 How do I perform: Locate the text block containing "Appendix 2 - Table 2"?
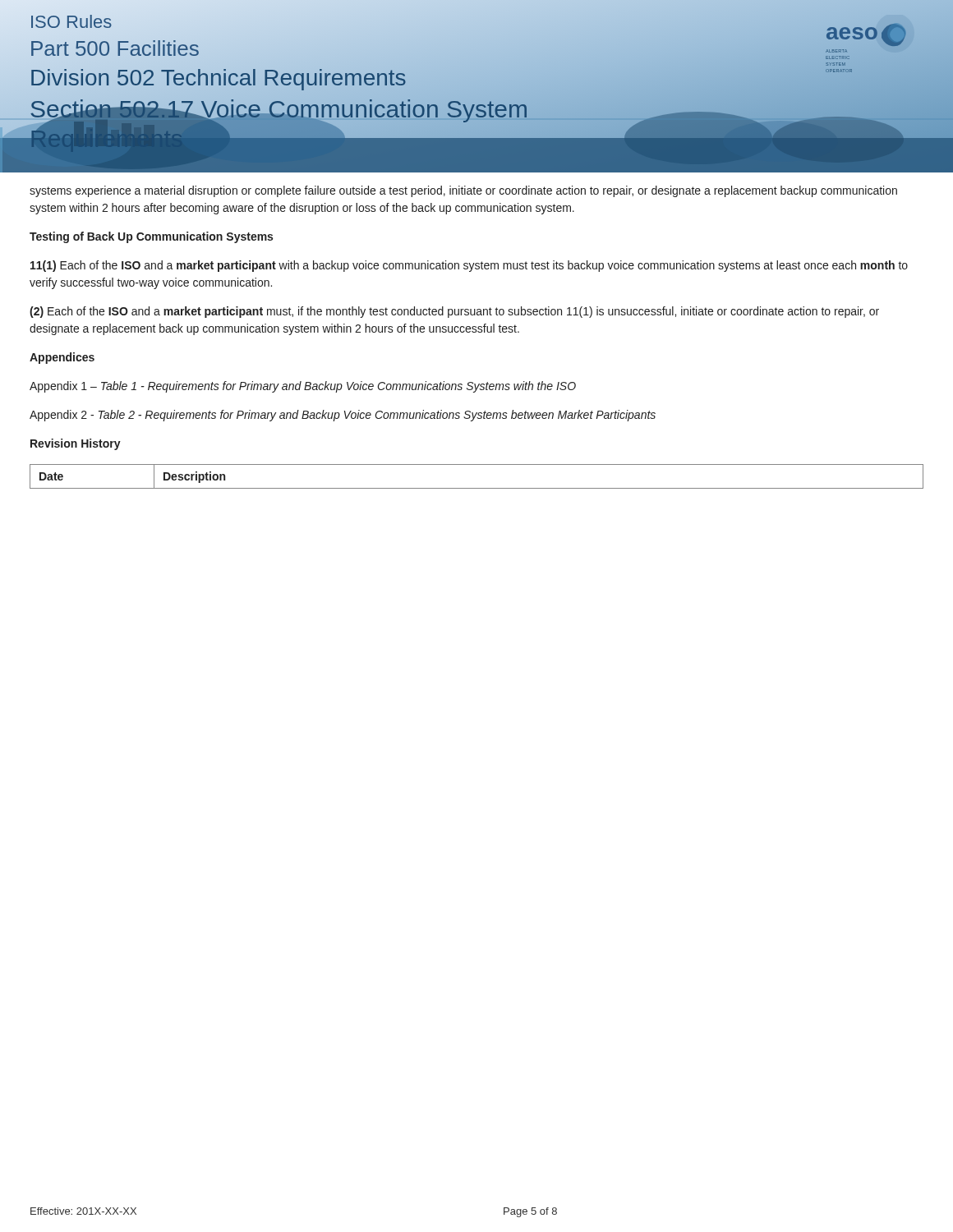click(476, 415)
